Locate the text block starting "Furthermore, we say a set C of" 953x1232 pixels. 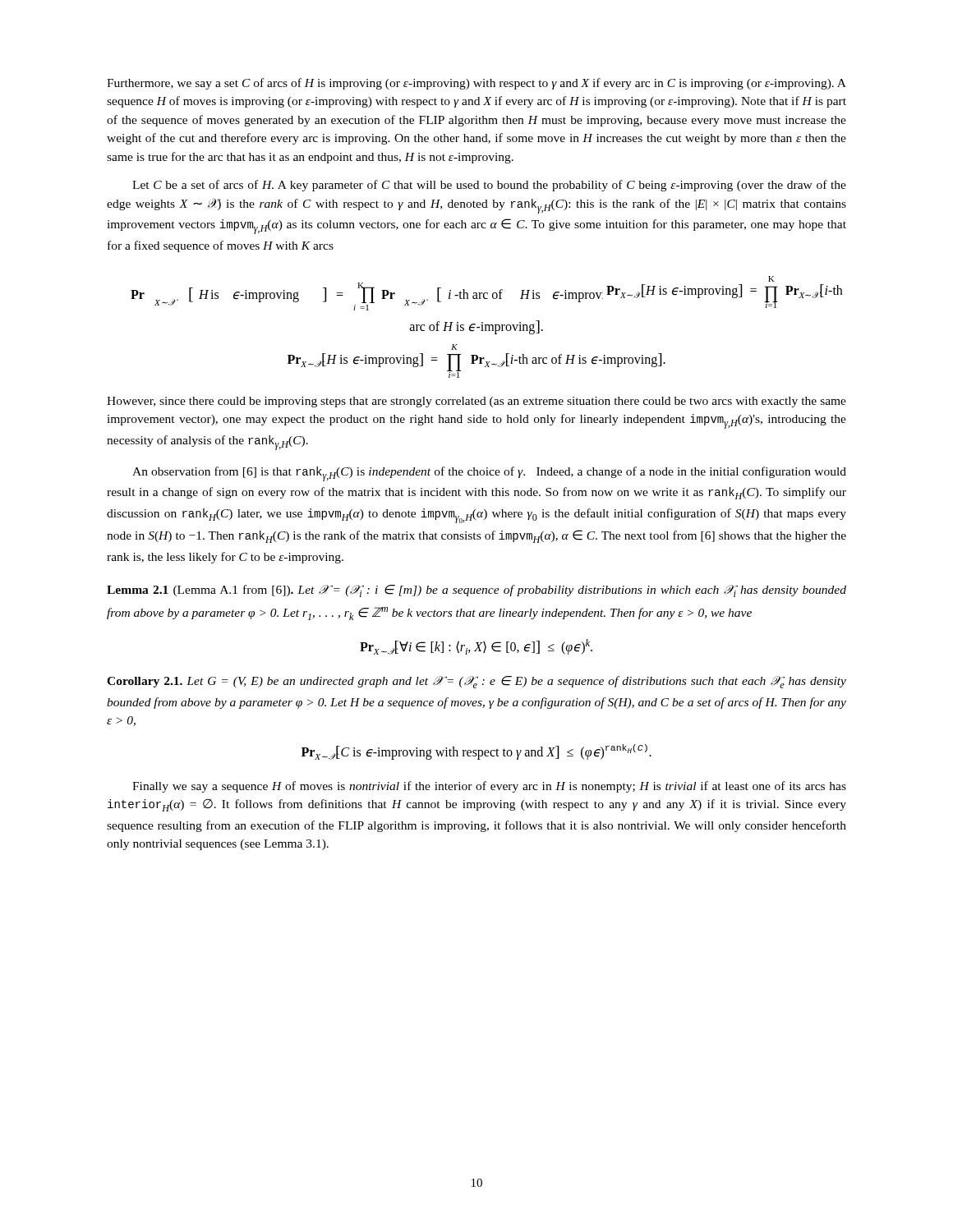tap(476, 119)
